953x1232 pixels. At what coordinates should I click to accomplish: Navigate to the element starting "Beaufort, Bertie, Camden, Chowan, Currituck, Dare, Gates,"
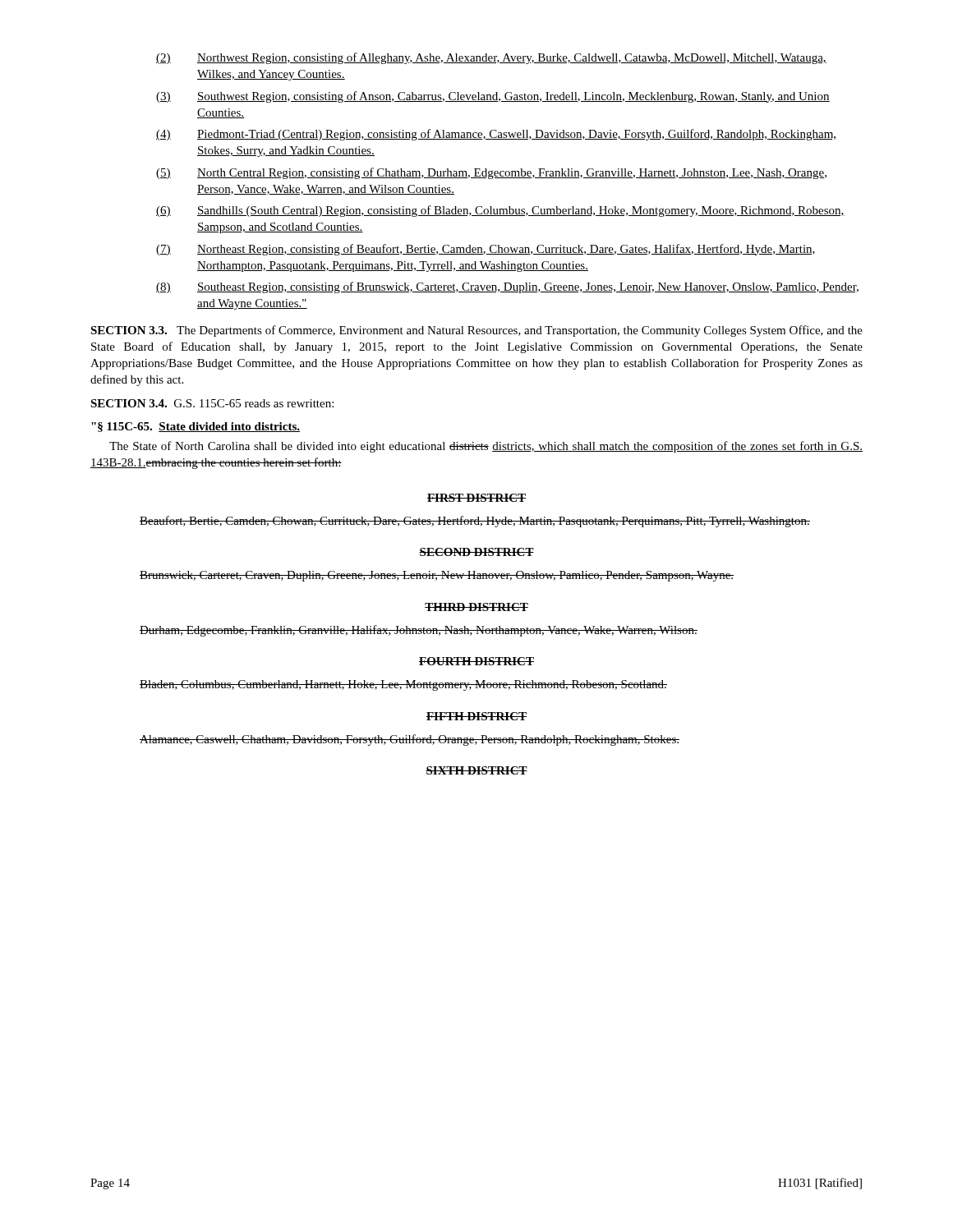475,521
